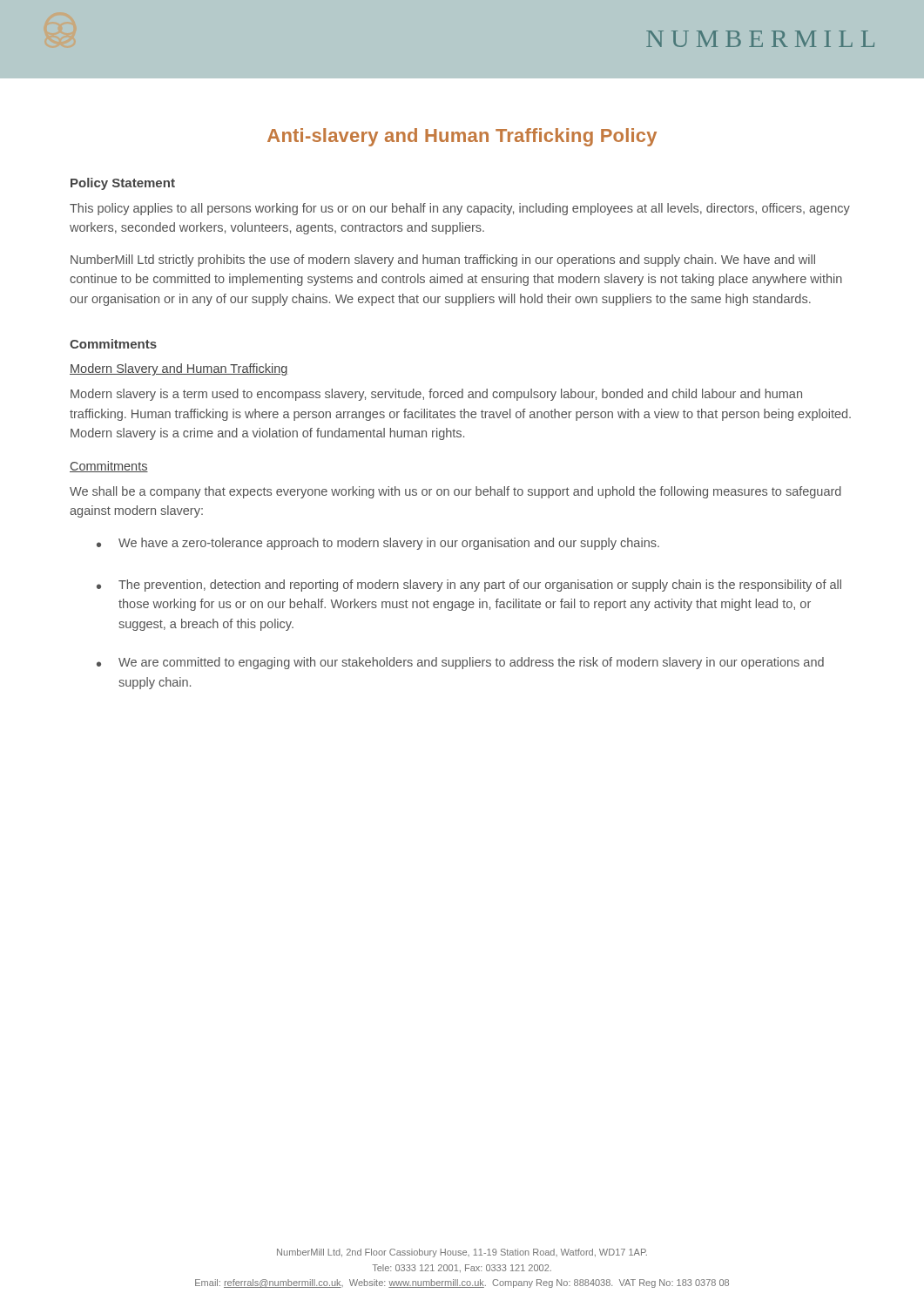Point to the block beginning "This policy applies"
The height and width of the screenshot is (1307, 924).
click(460, 218)
